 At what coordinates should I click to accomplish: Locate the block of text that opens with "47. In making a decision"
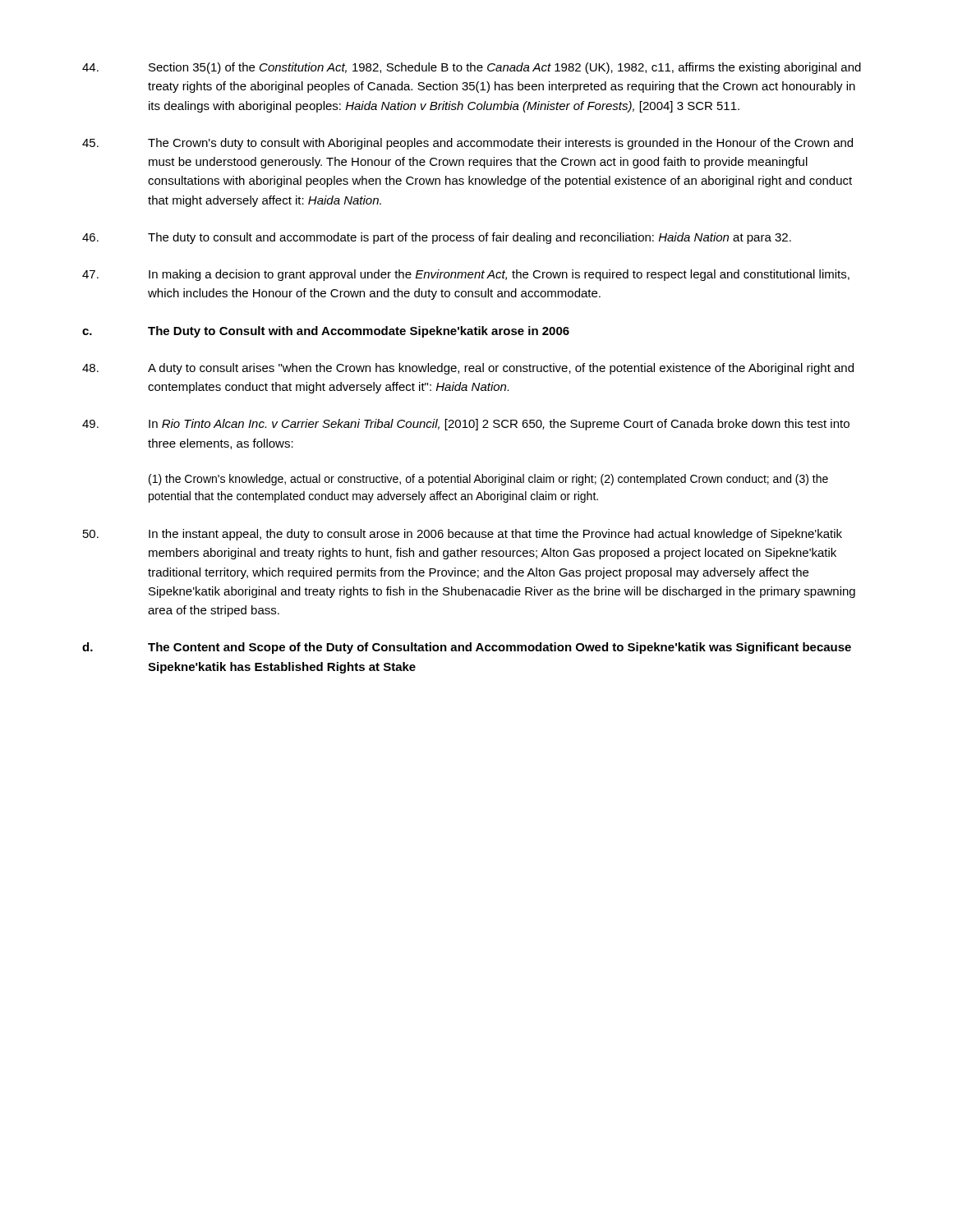click(x=476, y=284)
